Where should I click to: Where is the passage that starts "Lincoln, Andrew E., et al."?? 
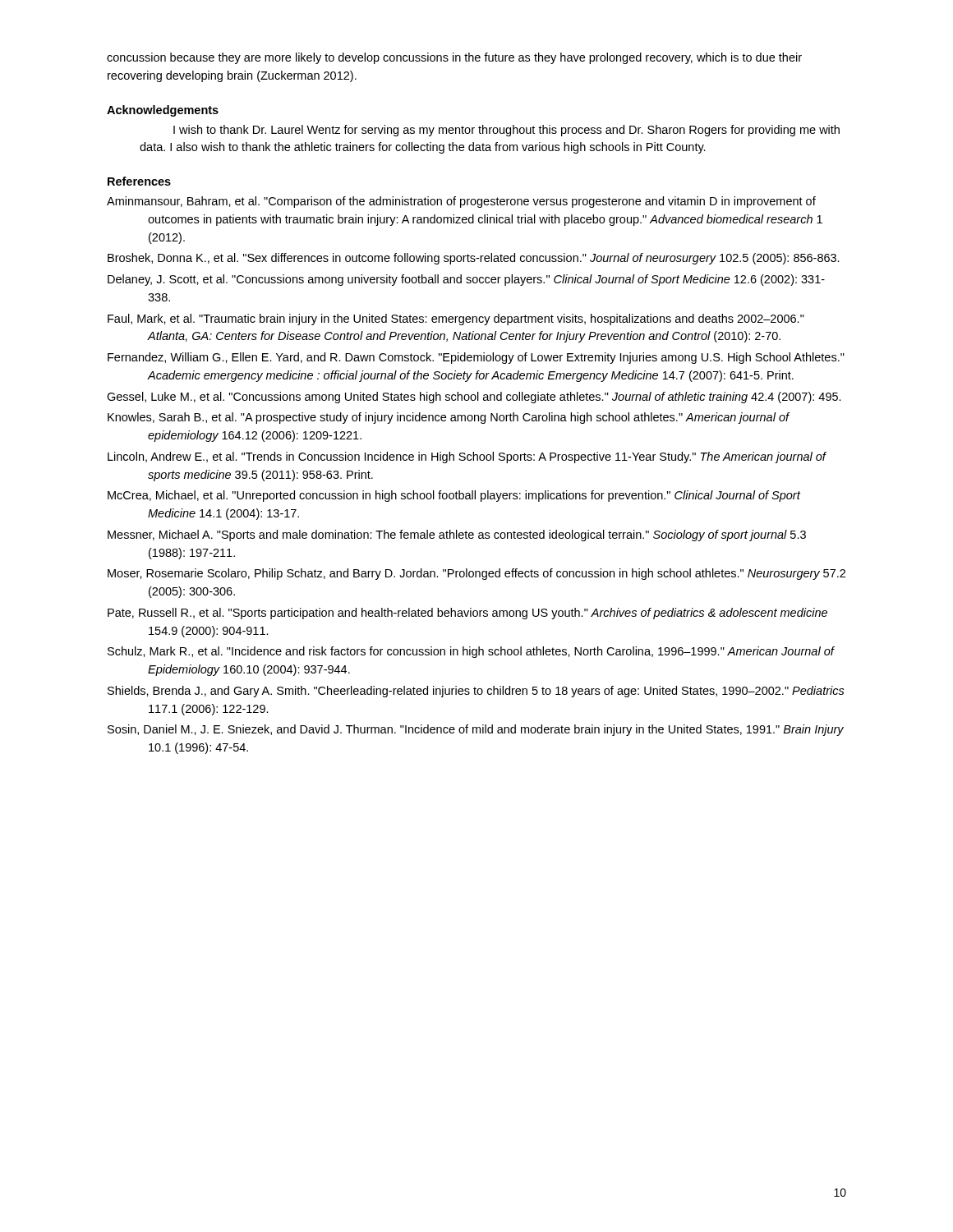click(466, 465)
